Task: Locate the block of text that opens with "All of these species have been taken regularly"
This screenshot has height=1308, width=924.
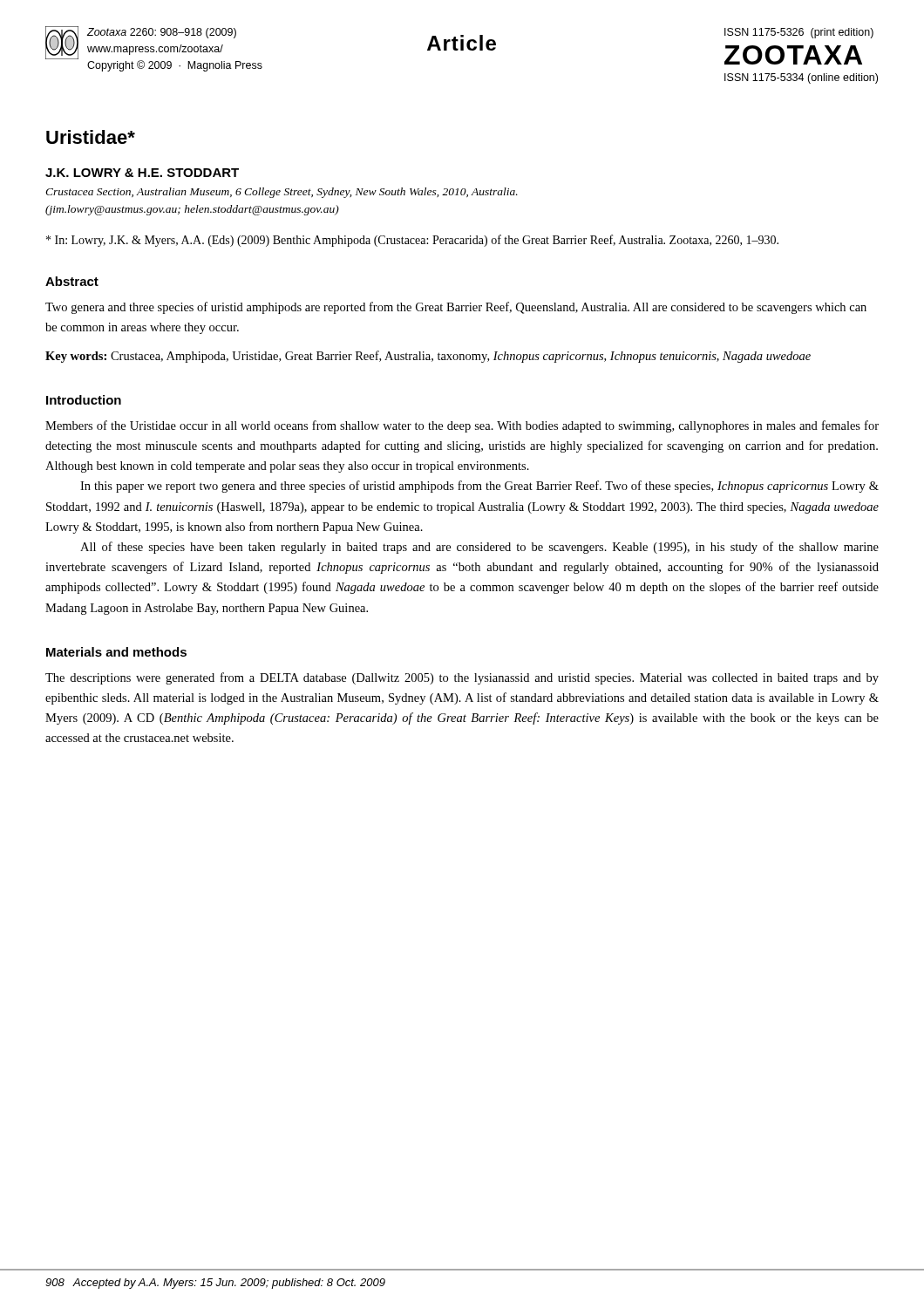Action: tap(462, 577)
